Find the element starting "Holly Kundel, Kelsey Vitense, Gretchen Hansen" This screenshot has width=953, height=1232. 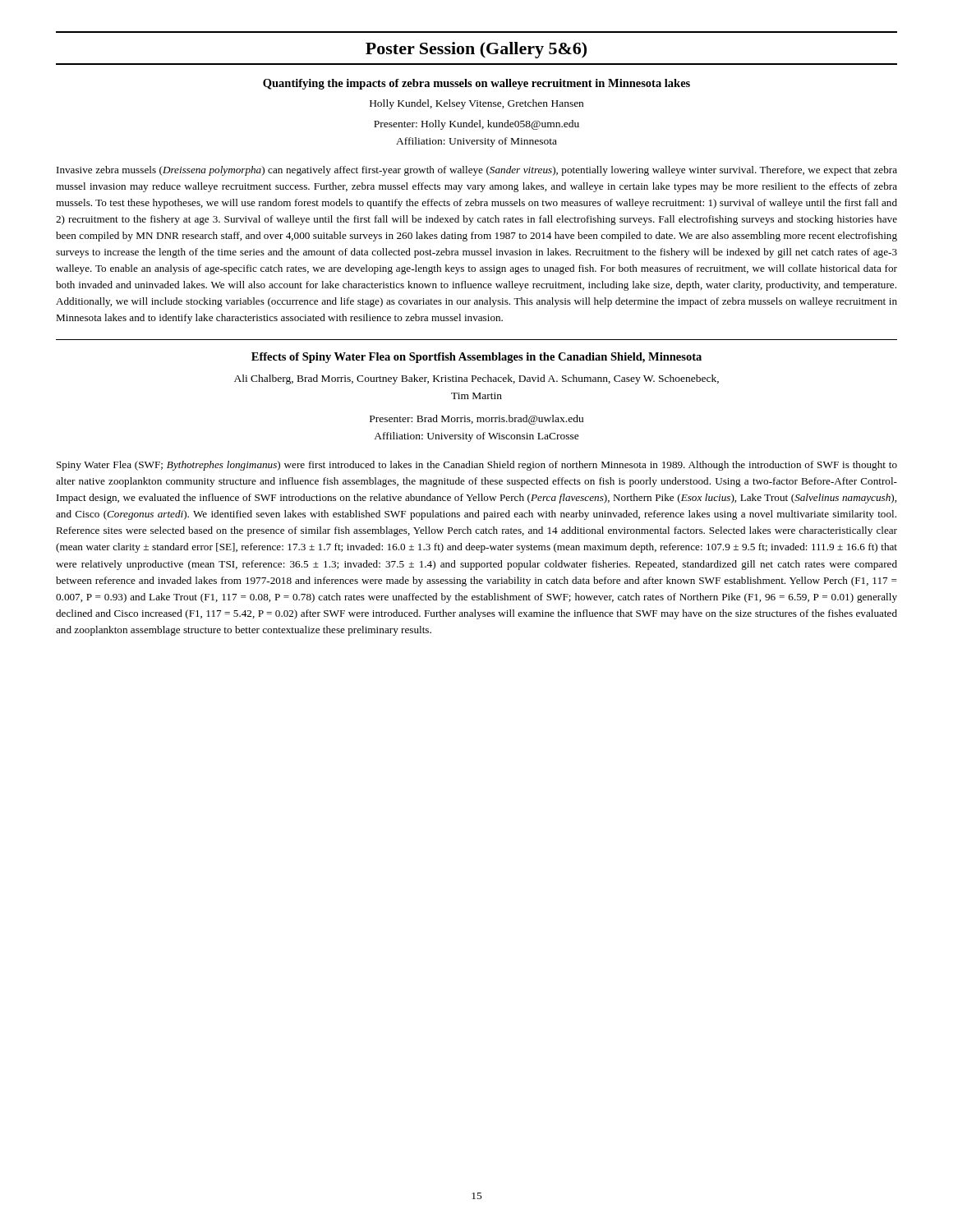(x=476, y=103)
